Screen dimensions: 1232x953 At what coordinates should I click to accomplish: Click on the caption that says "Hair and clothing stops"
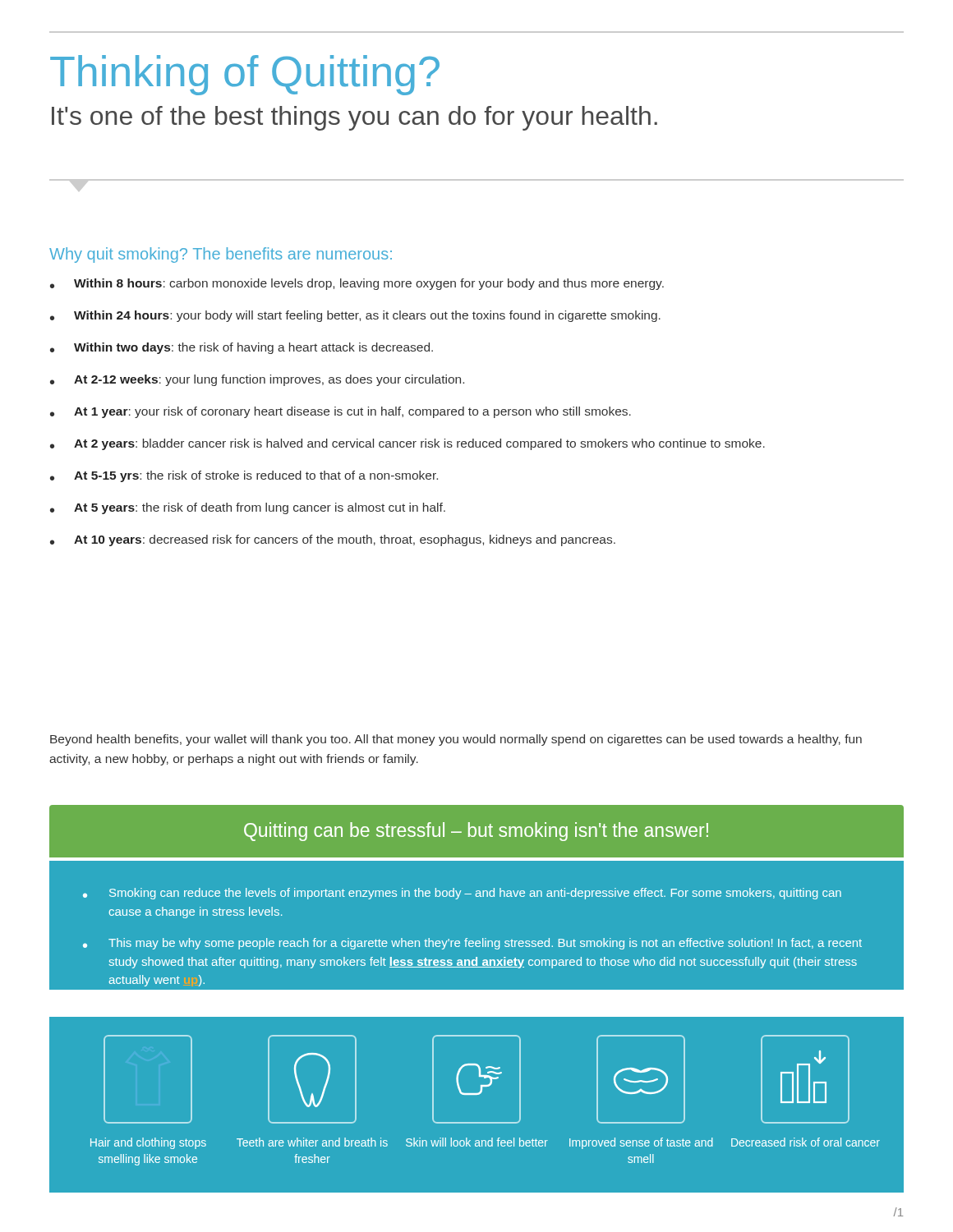[148, 1151]
